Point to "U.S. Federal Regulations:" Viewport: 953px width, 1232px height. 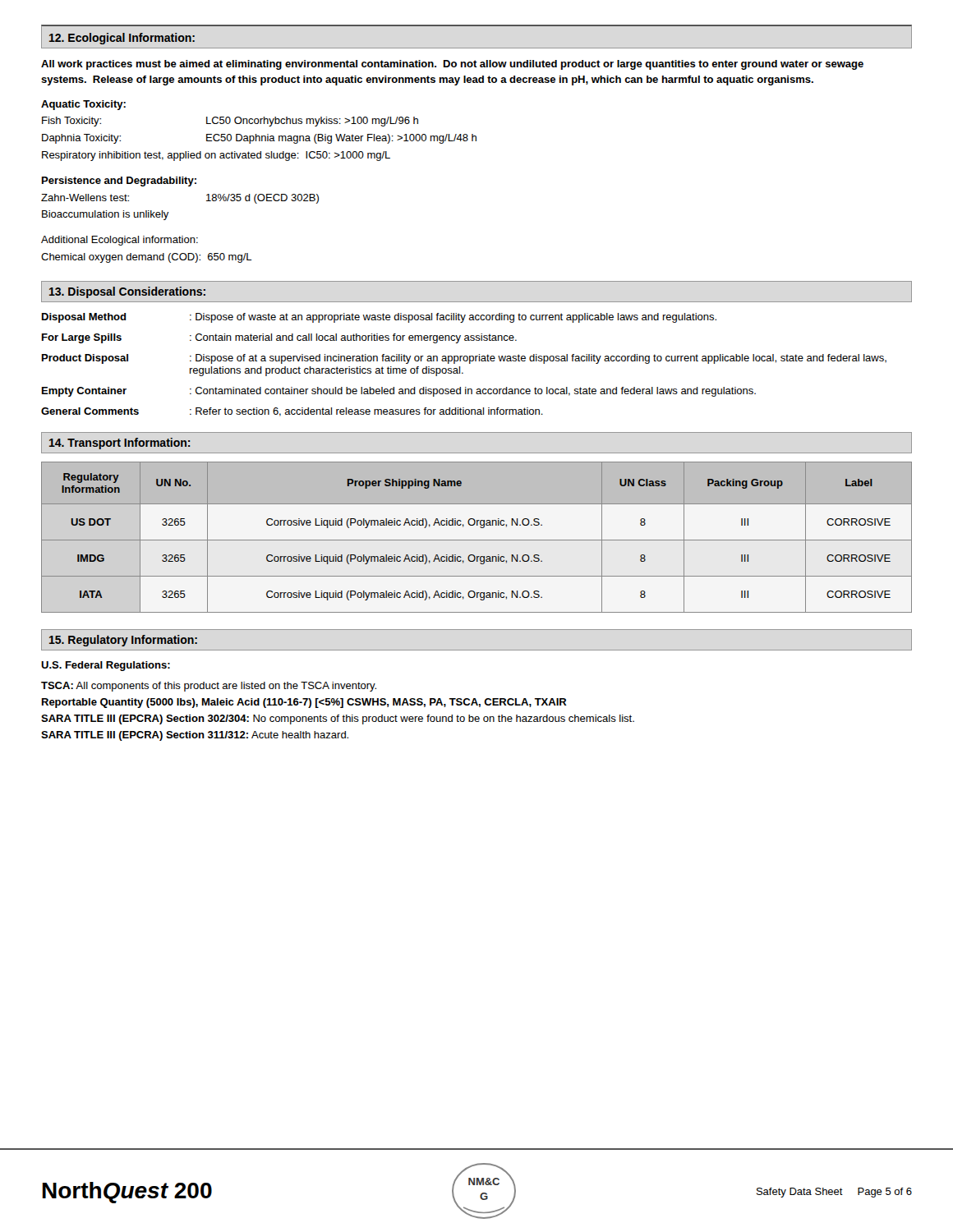click(x=106, y=665)
